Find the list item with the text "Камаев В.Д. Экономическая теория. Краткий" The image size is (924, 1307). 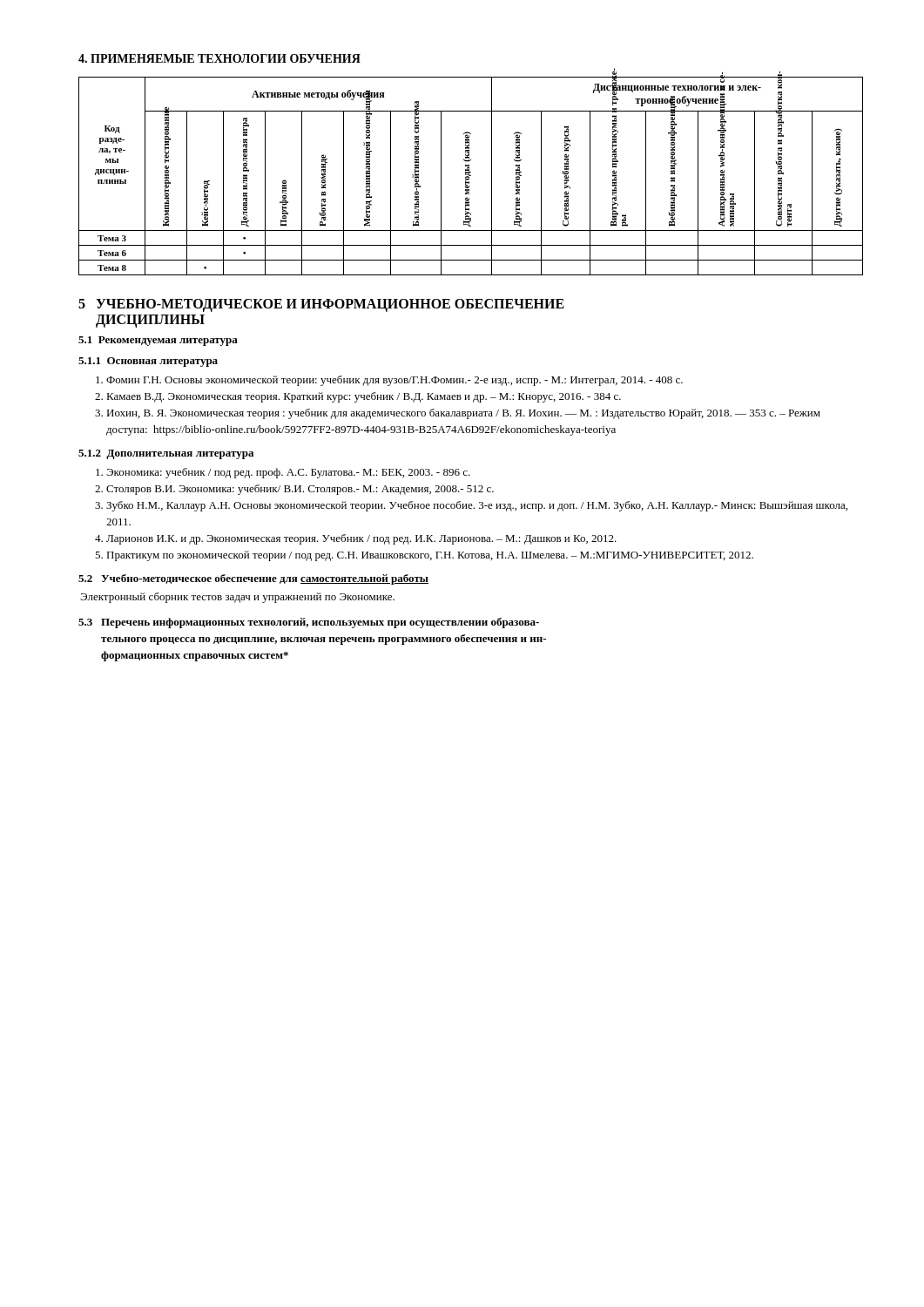click(364, 396)
